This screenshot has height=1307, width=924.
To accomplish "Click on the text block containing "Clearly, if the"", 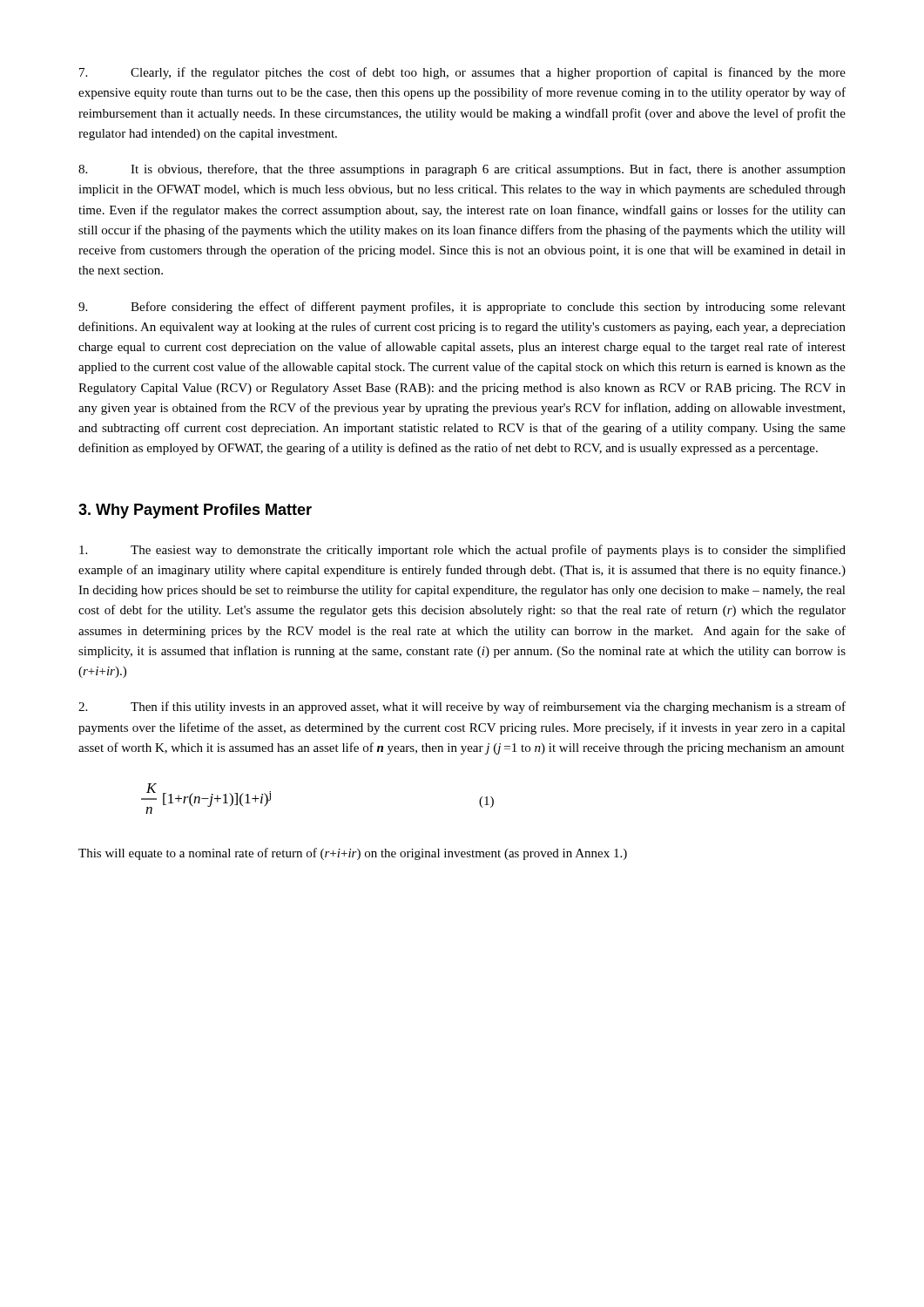I will click(462, 101).
